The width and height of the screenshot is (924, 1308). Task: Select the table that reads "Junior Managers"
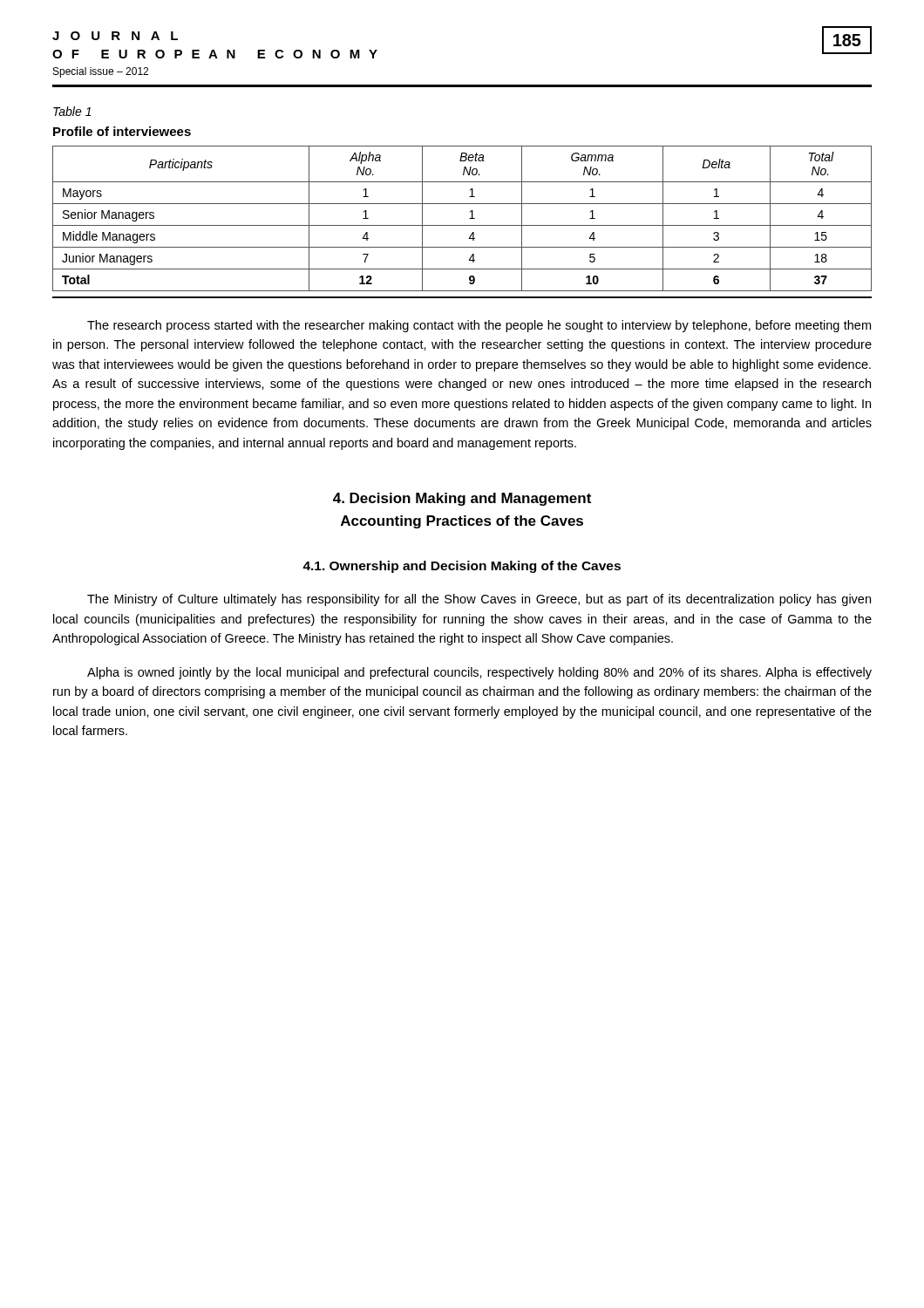462,222
